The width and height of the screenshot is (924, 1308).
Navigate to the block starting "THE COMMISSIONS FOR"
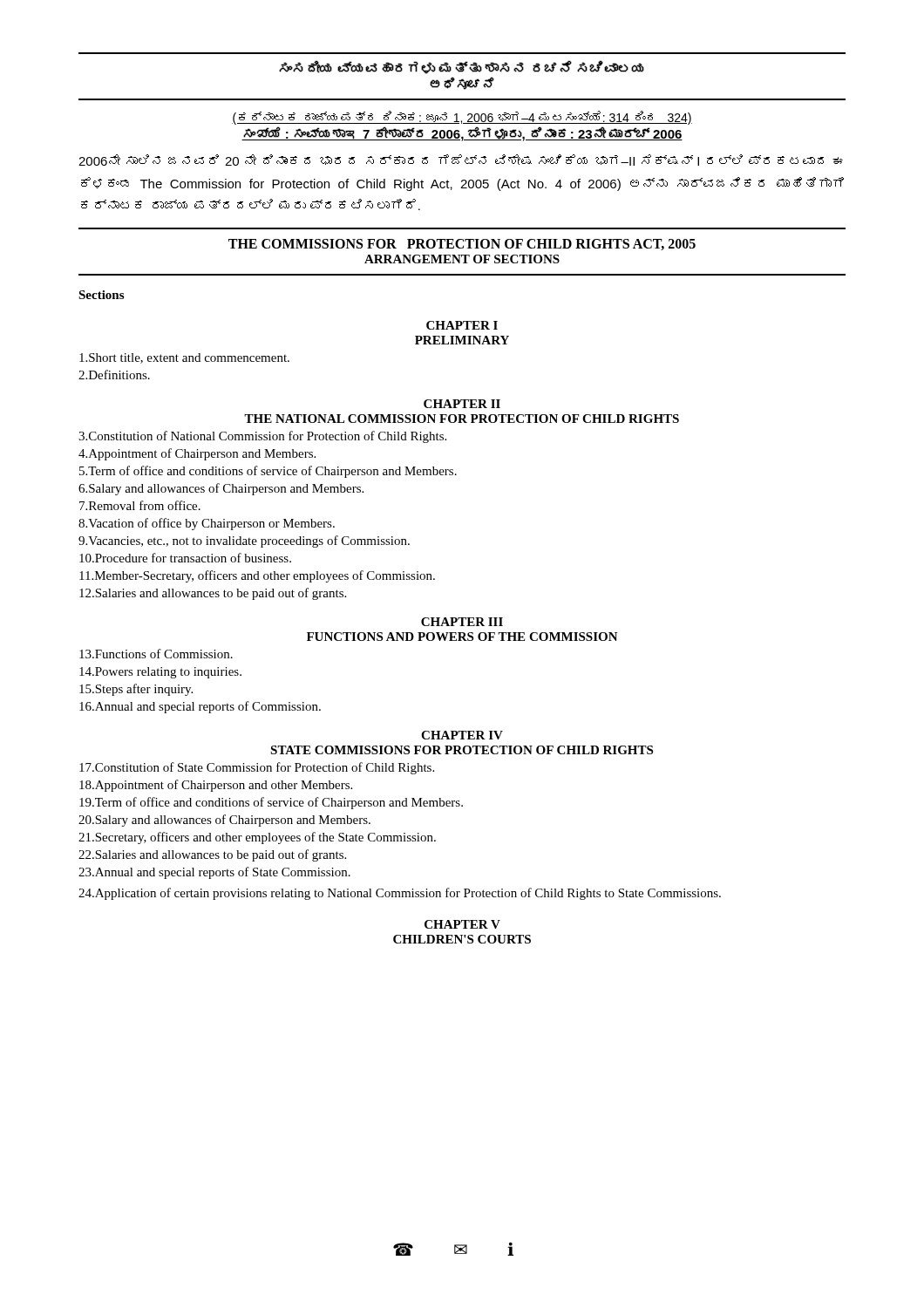click(462, 251)
